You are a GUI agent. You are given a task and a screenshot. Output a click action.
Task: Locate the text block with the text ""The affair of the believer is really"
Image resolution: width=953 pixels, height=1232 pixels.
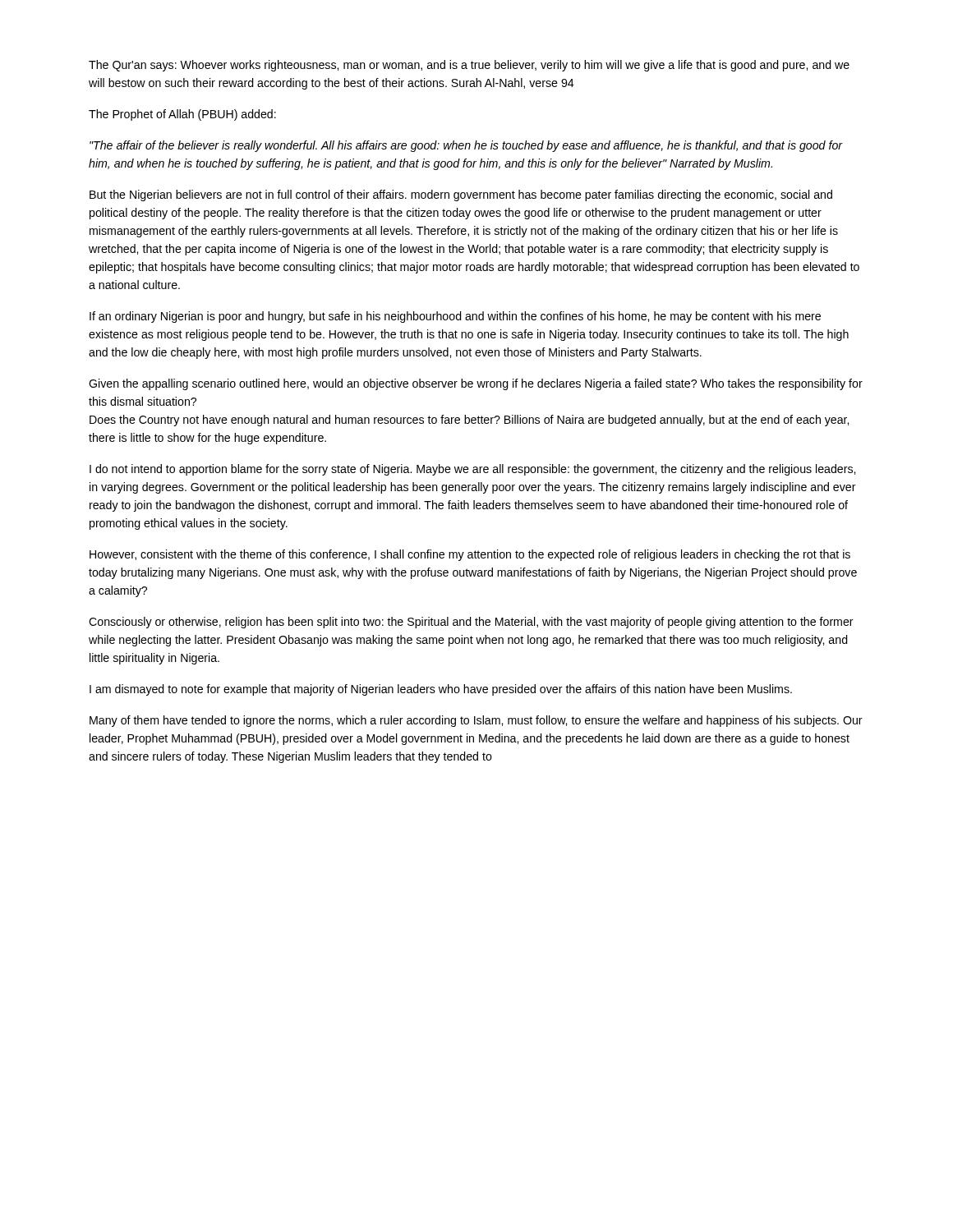[465, 154]
